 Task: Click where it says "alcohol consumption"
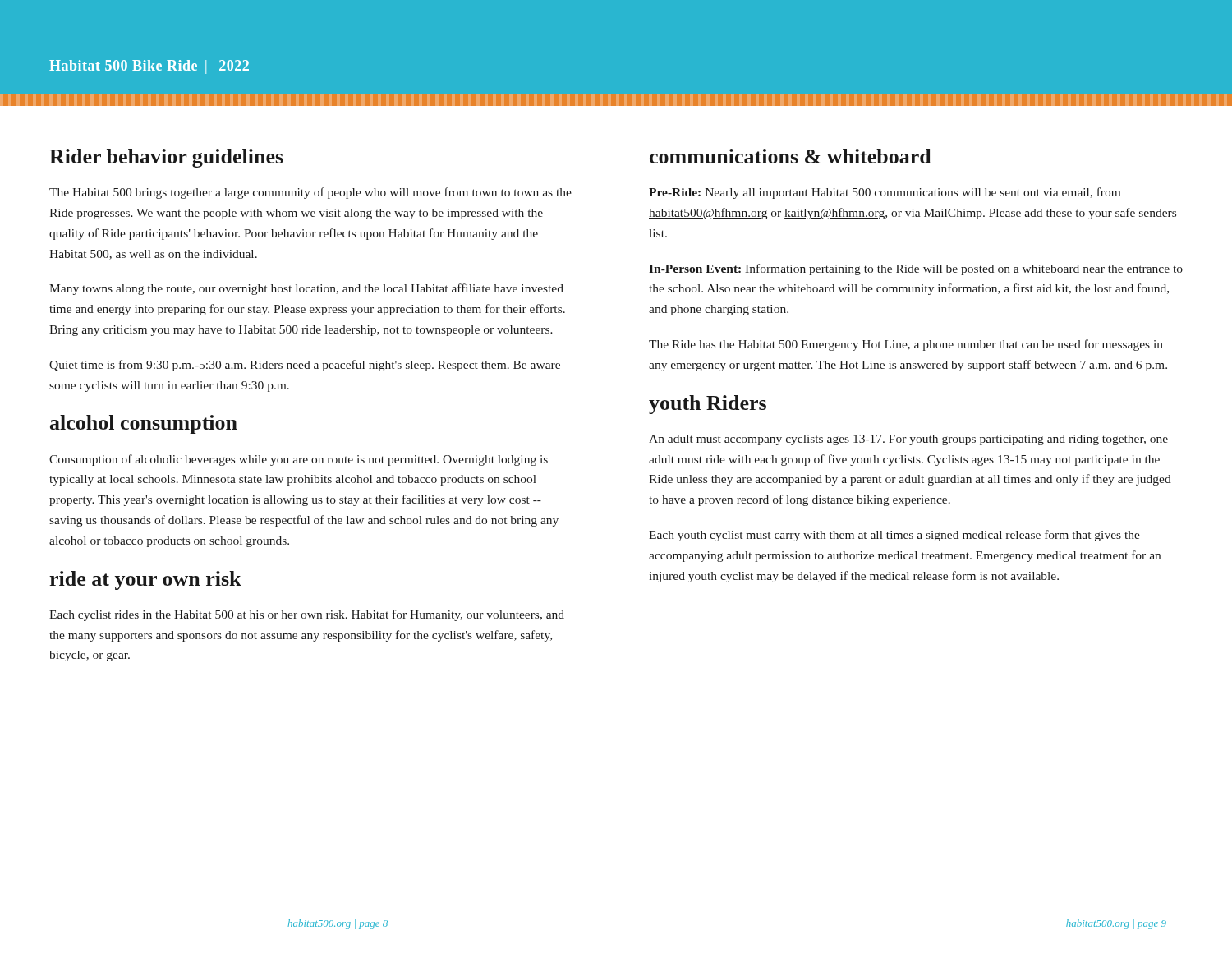point(144,424)
